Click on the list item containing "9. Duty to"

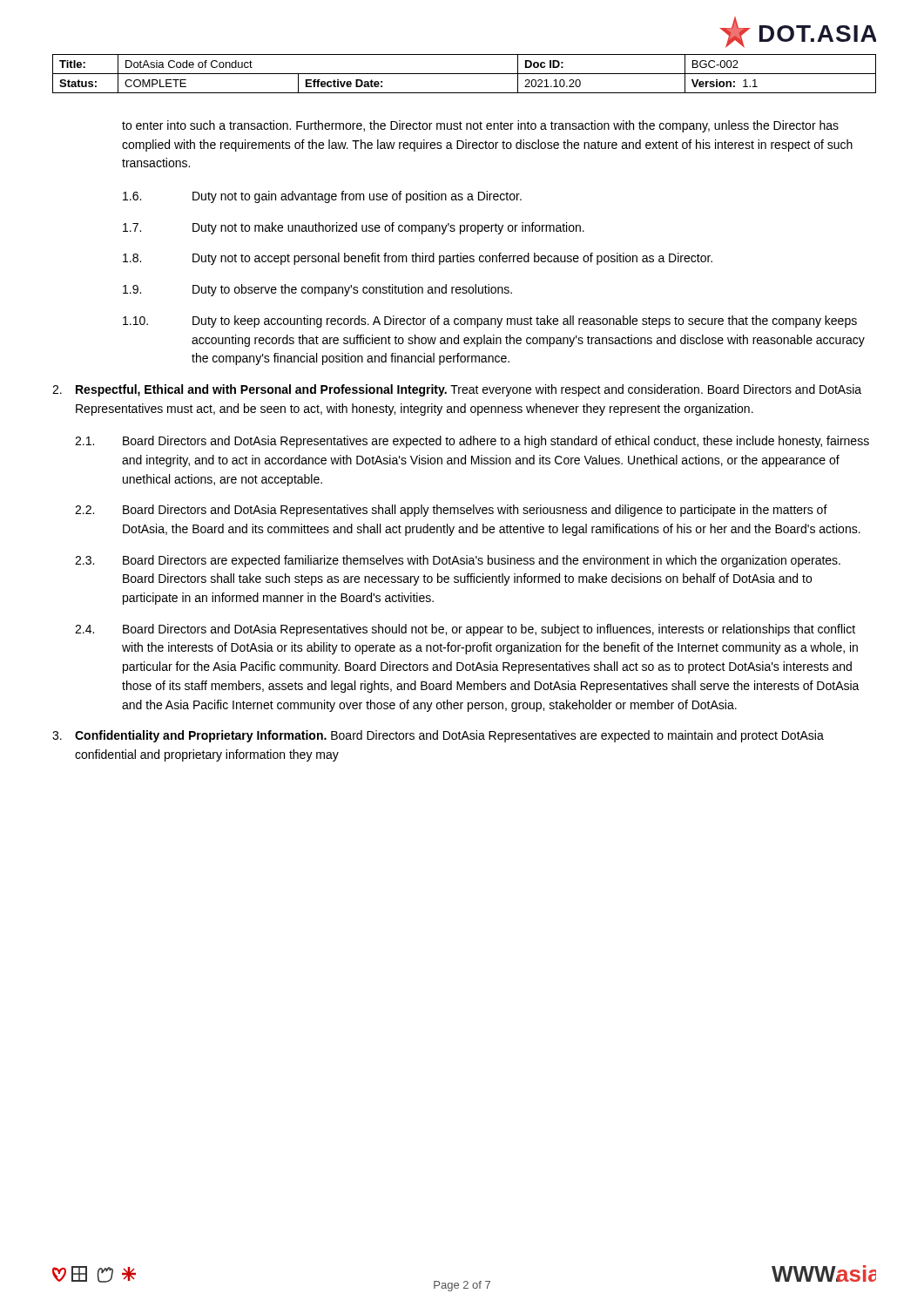[462, 290]
